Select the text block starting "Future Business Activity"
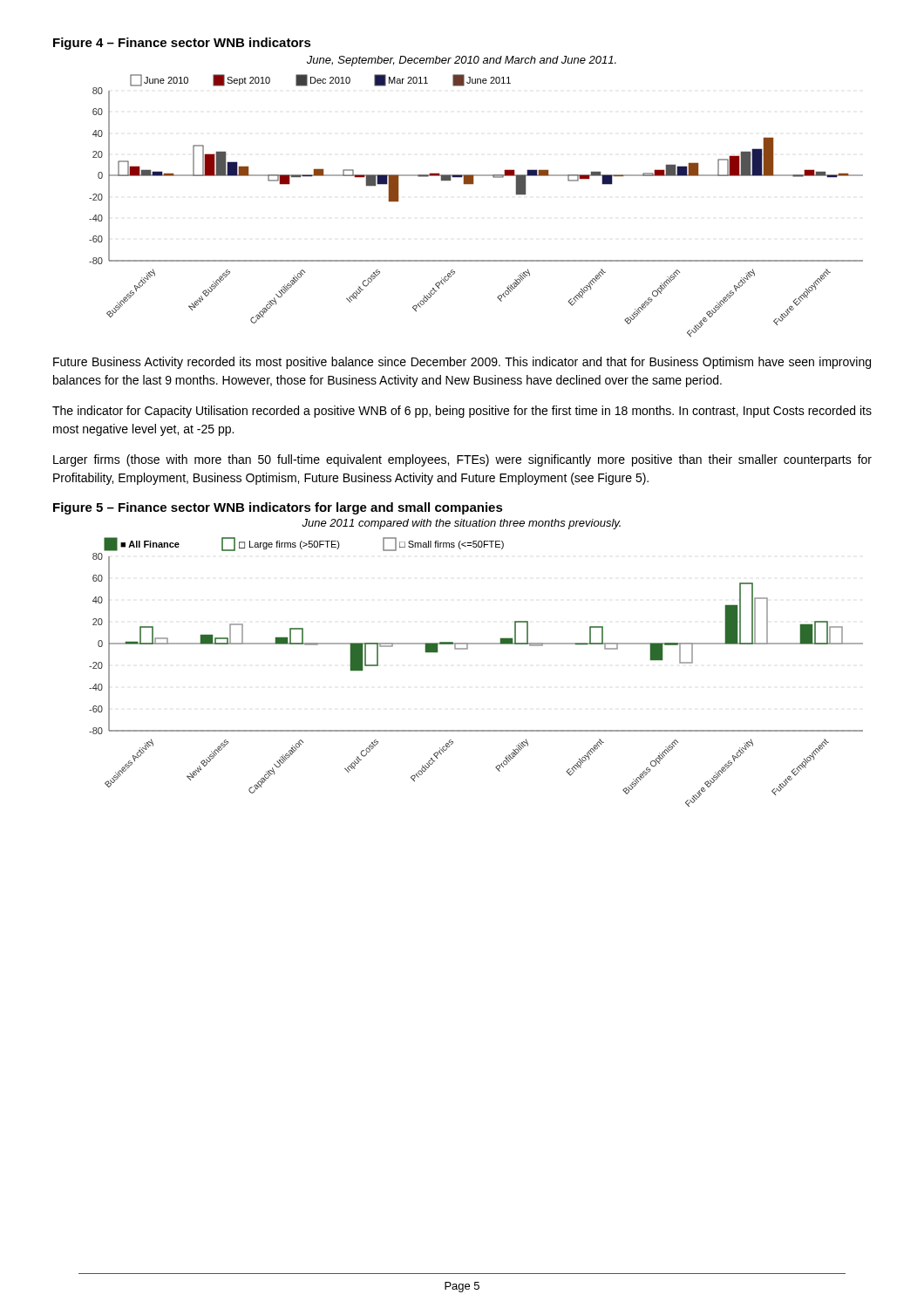Viewport: 924px width, 1308px height. click(462, 371)
